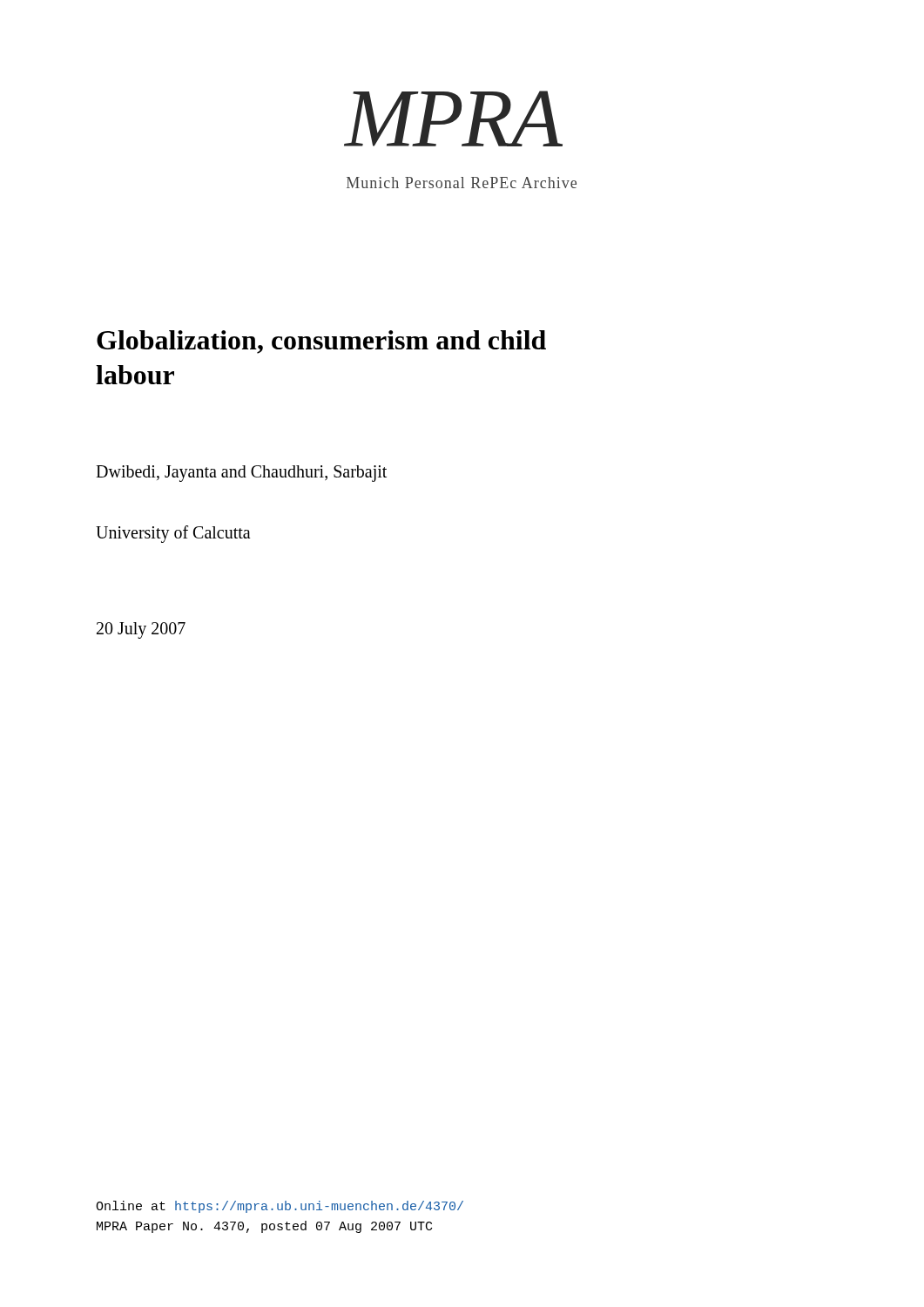Find the text that says "University of Calcutta"

tap(173, 534)
